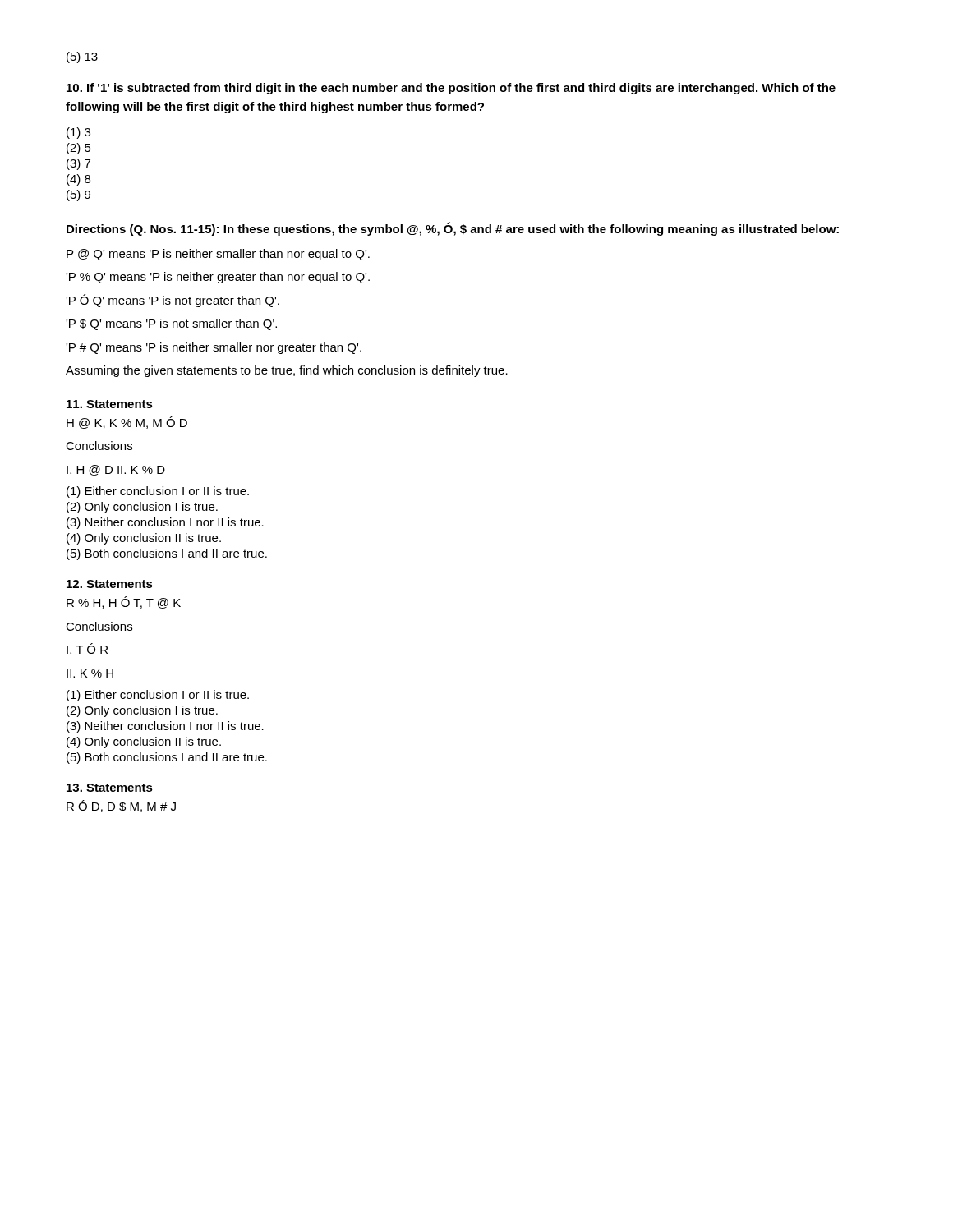Screen dimensions: 1232x953
Task: Where is the passage that starts "H @ K, K % M,"?
Action: coord(127,422)
